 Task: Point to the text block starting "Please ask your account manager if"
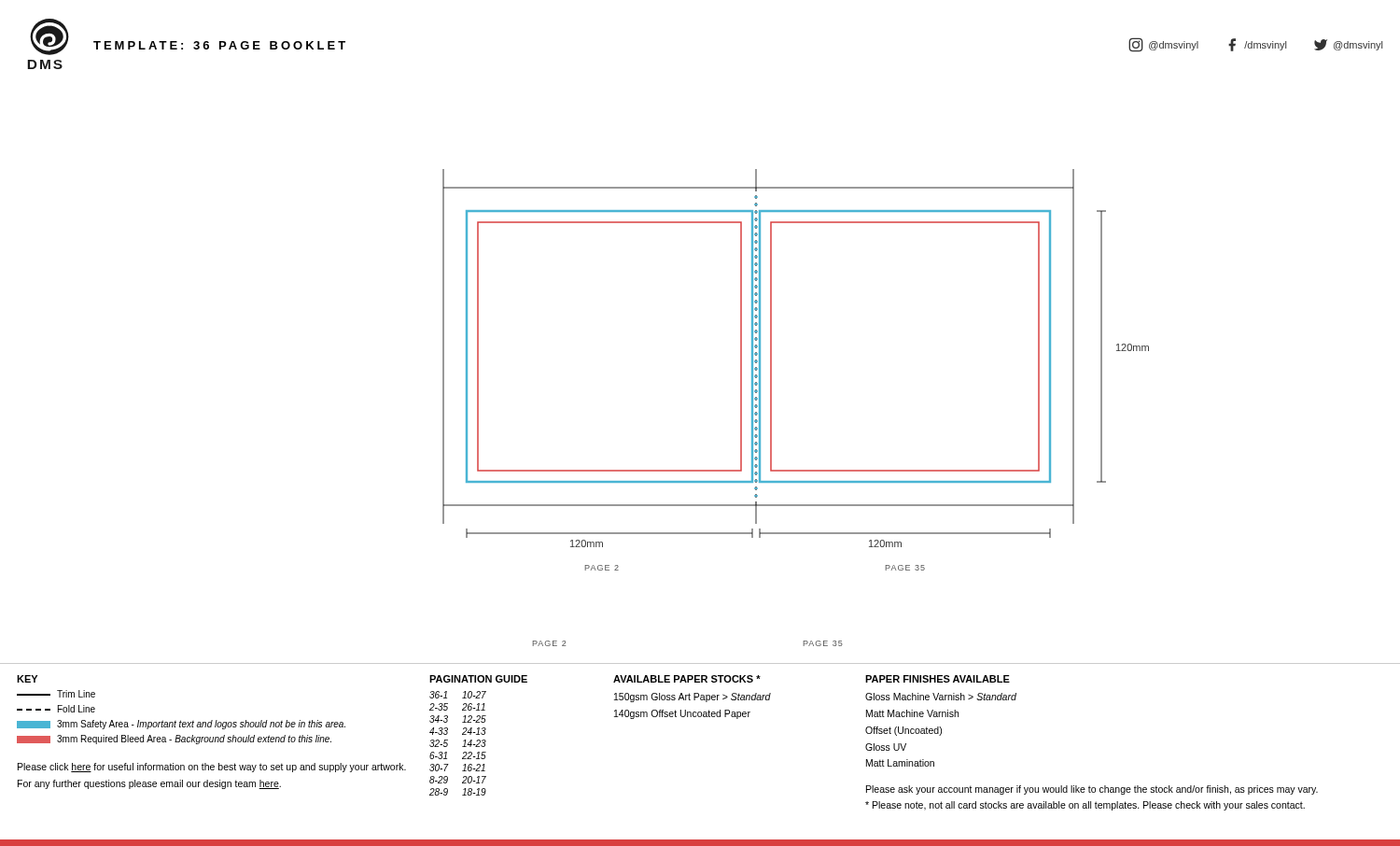point(1092,797)
